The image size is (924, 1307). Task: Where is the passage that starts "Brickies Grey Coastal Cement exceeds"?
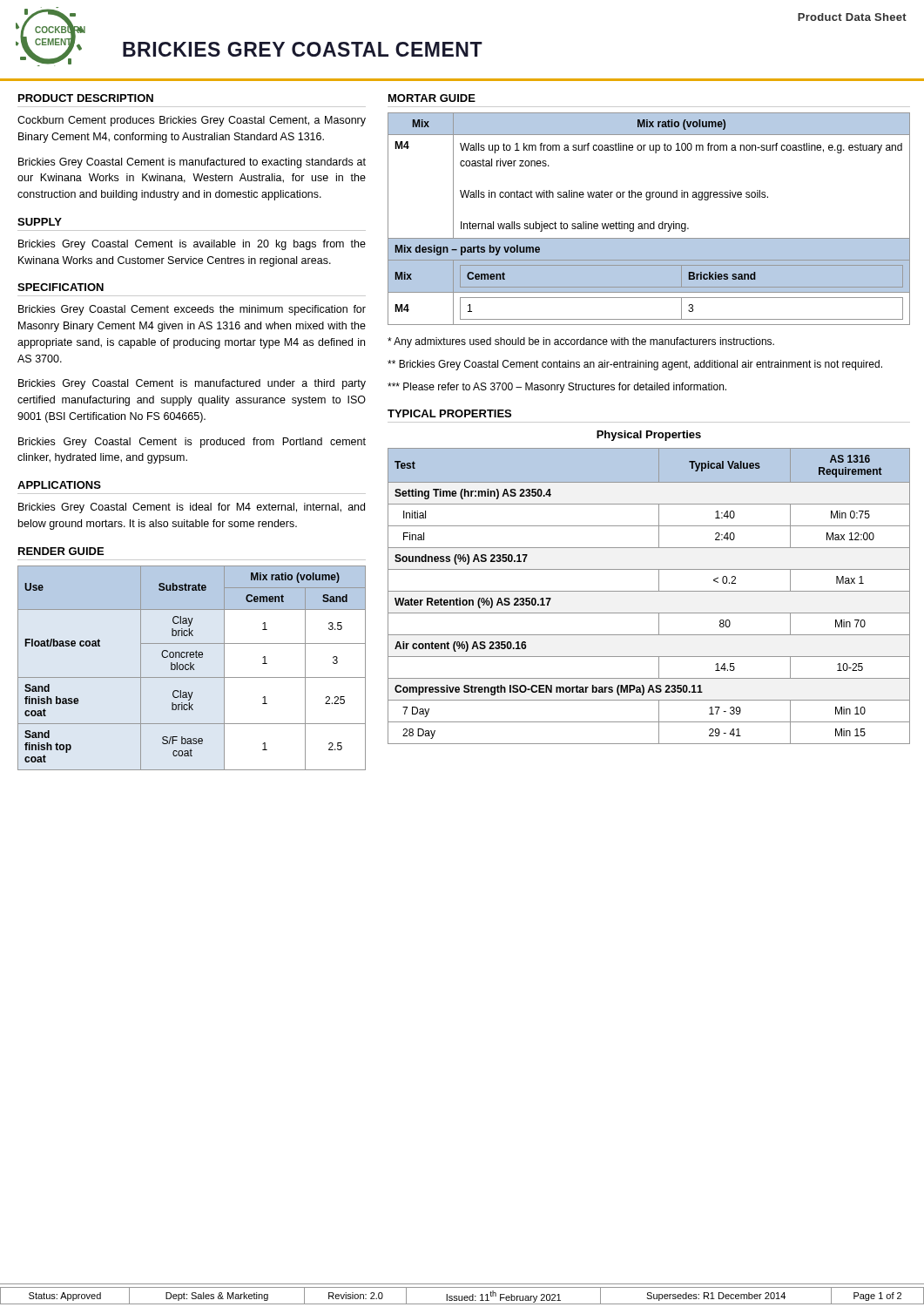tap(192, 334)
